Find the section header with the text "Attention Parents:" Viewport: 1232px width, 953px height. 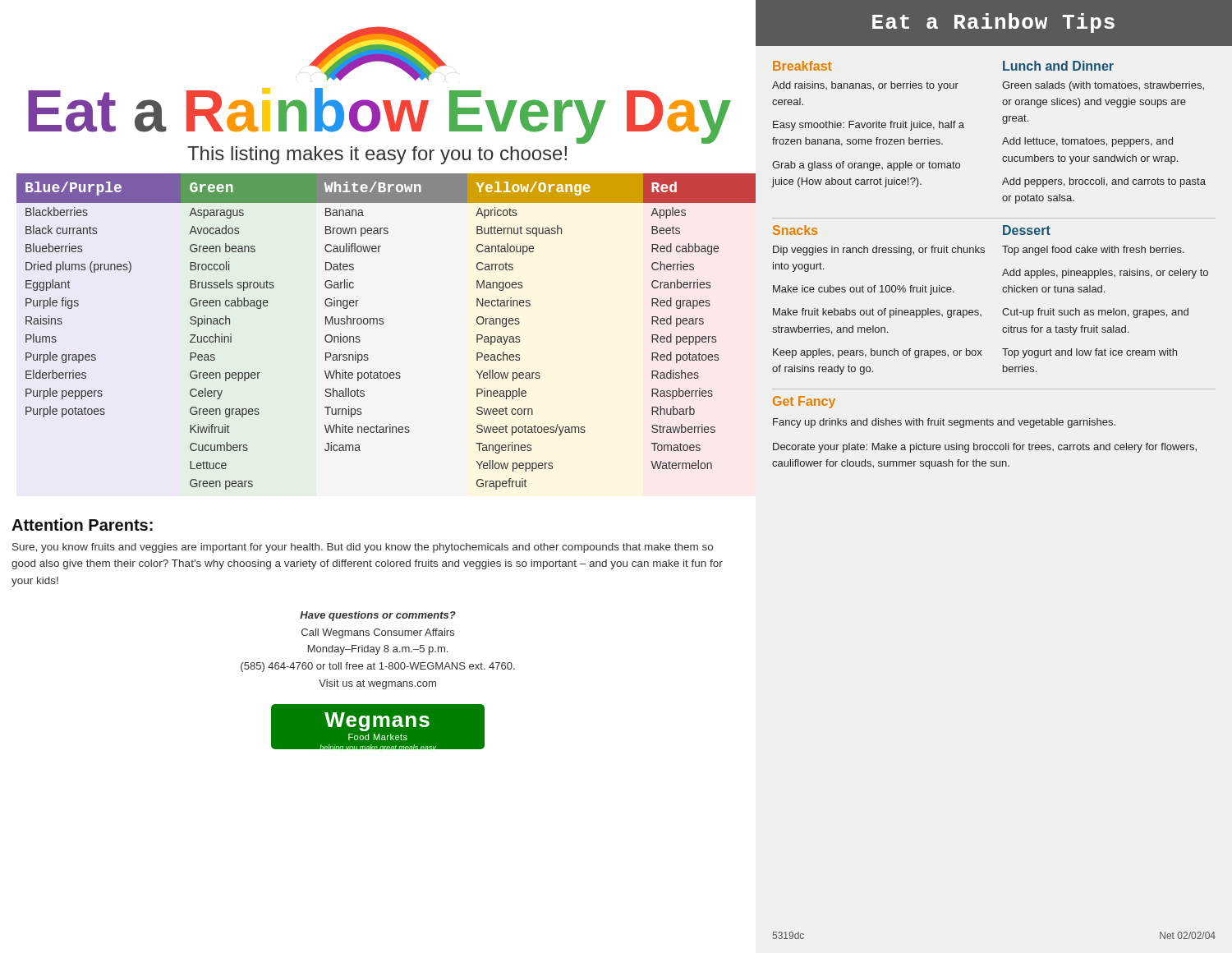pyautogui.click(x=83, y=525)
